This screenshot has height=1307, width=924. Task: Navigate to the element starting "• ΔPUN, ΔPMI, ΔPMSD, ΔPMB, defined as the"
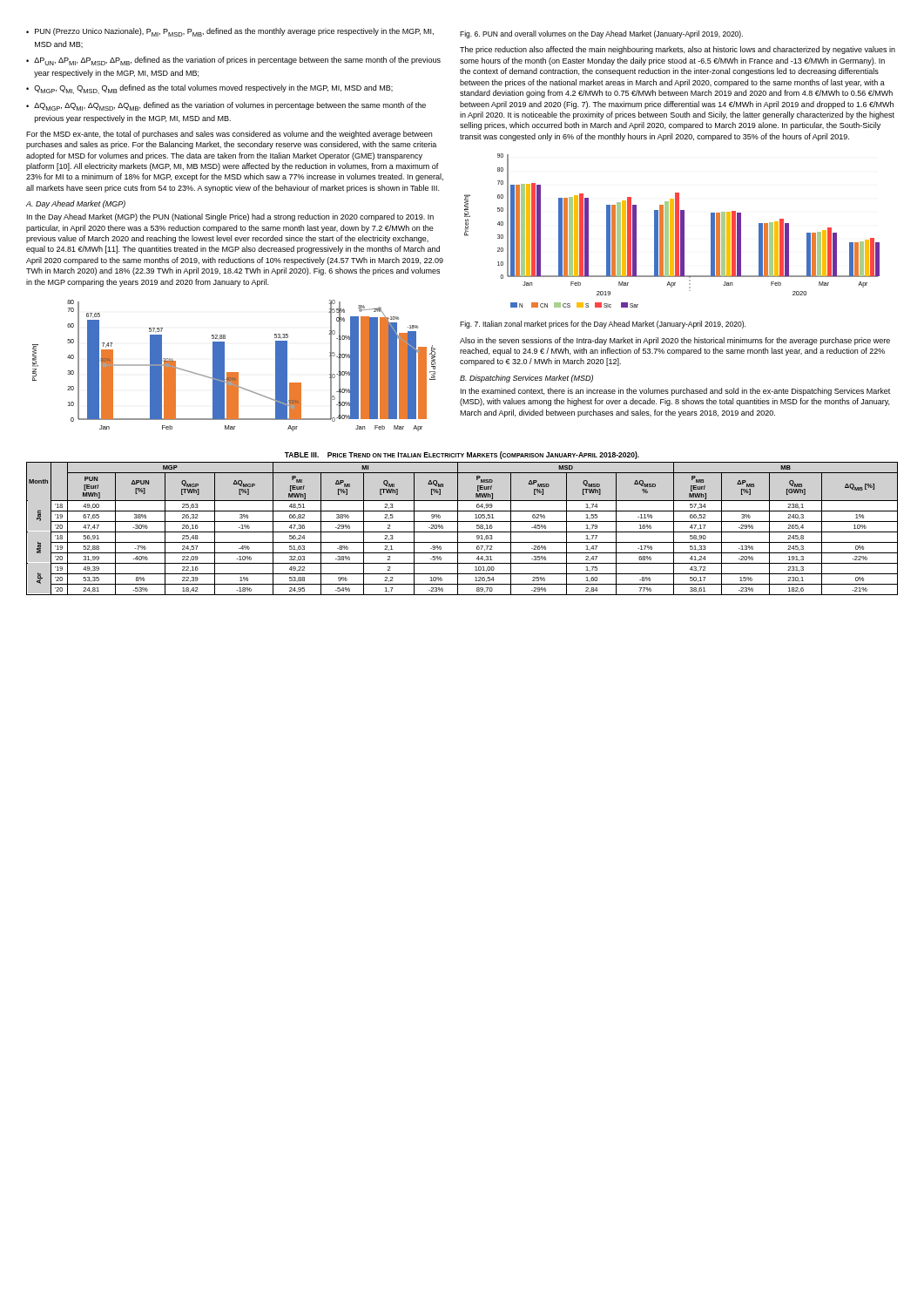[x=235, y=67]
